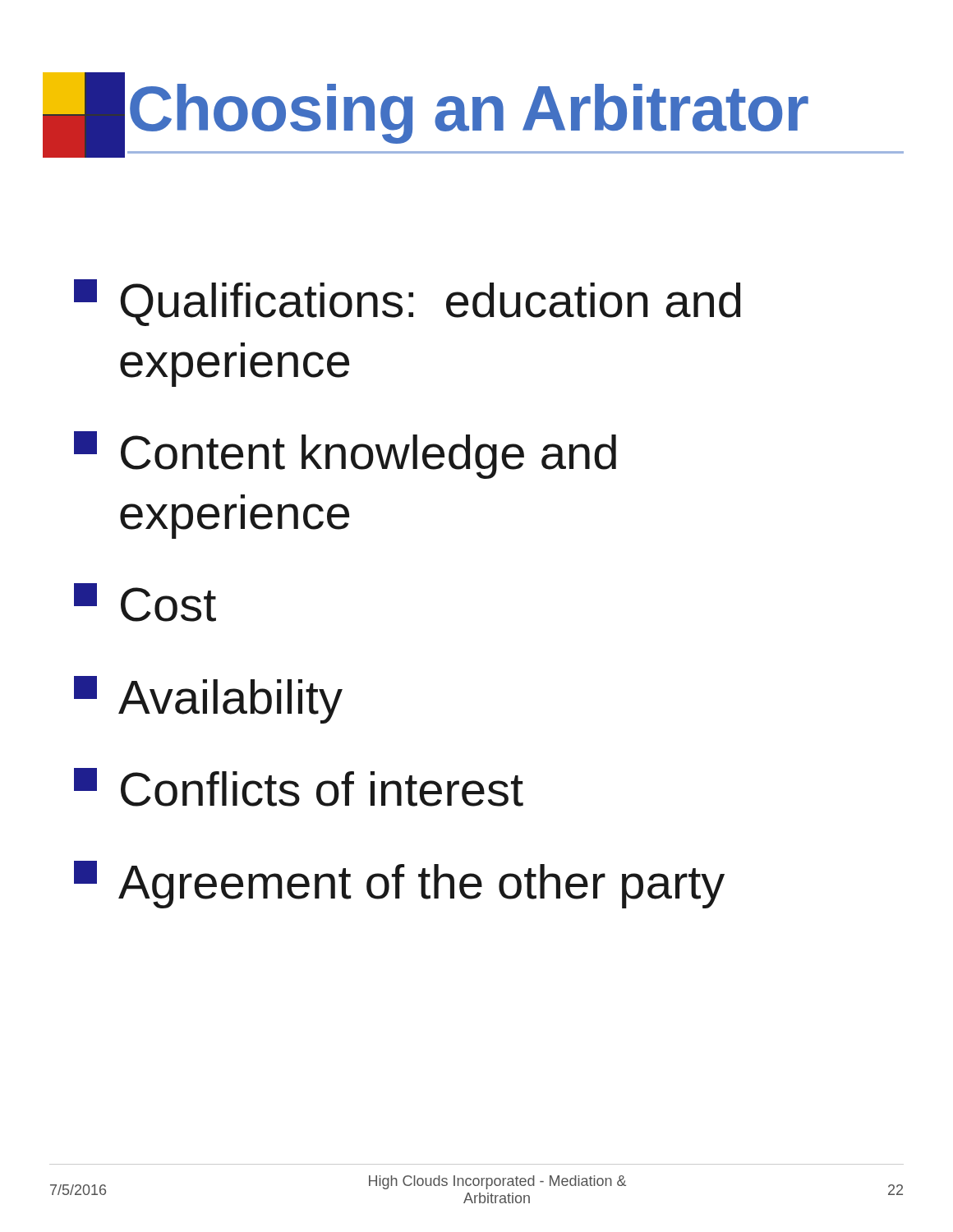Find the list item with the text "Qualifications: education andexperience"
The image size is (953, 1232).
[409, 331]
